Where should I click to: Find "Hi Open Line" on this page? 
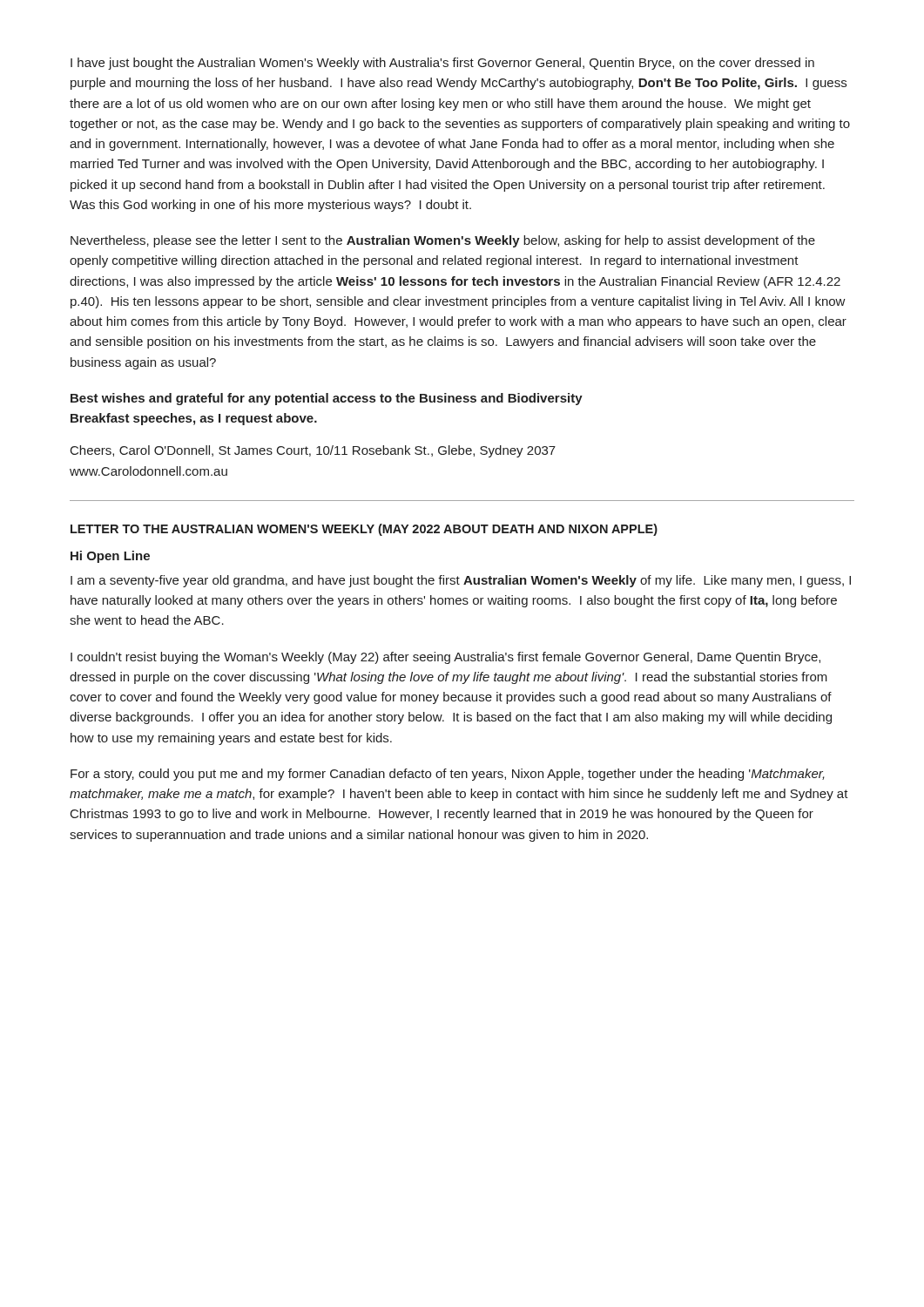pyautogui.click(x=110, y=555)
